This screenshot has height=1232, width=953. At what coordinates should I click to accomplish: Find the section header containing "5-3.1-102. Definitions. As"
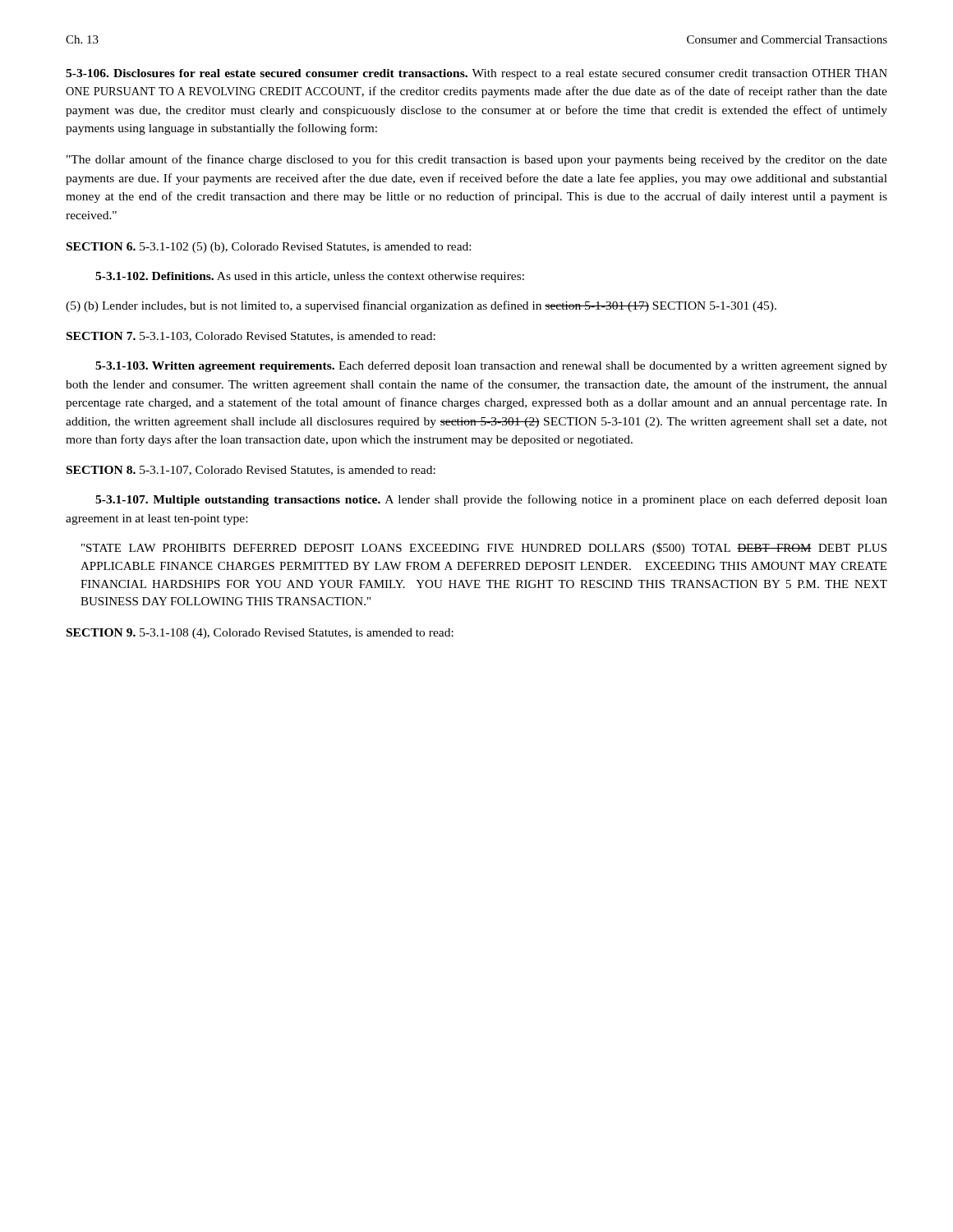coord(476,276)
